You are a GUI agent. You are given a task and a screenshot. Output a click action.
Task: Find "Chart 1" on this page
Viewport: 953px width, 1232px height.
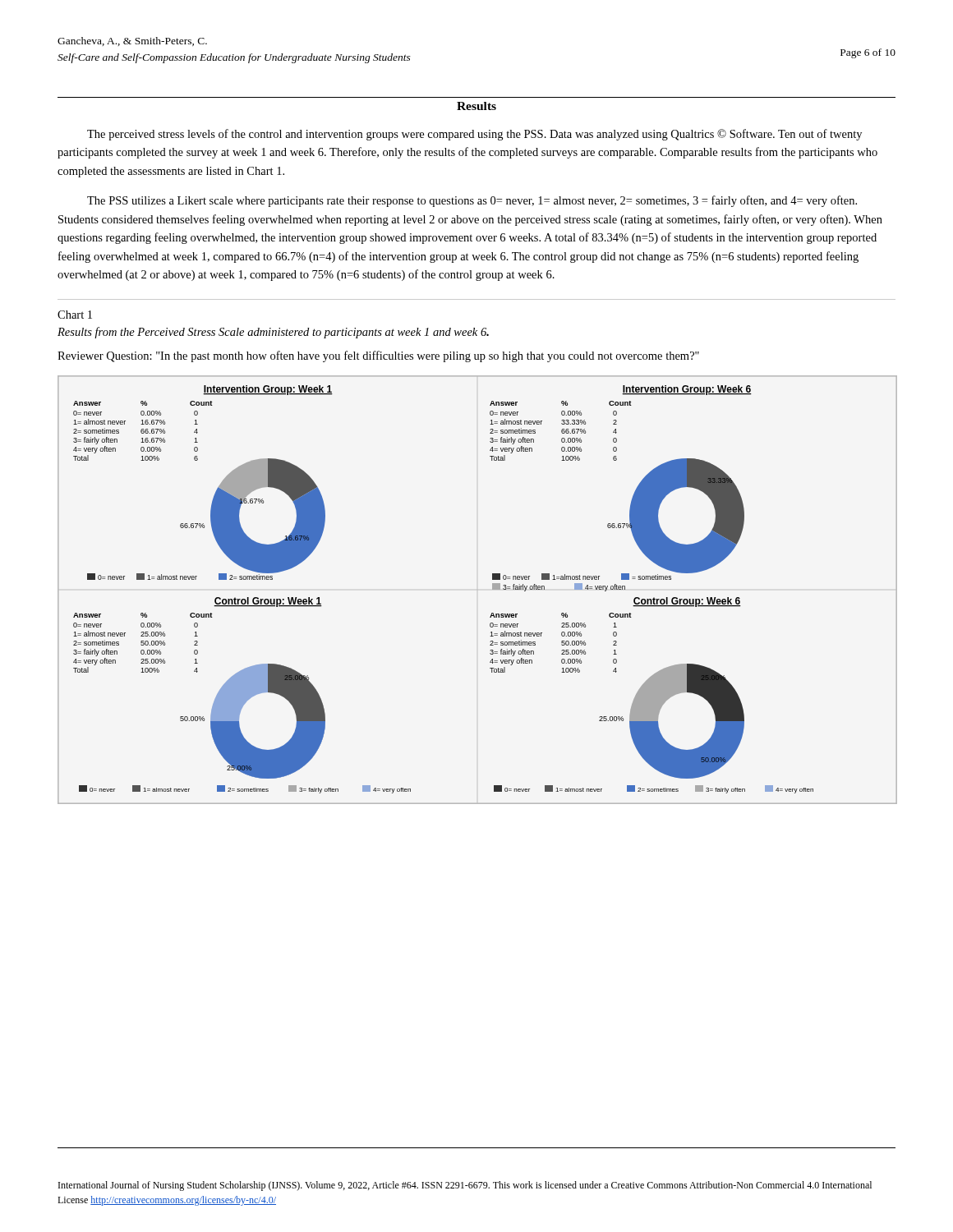click(x=75, y=314)
